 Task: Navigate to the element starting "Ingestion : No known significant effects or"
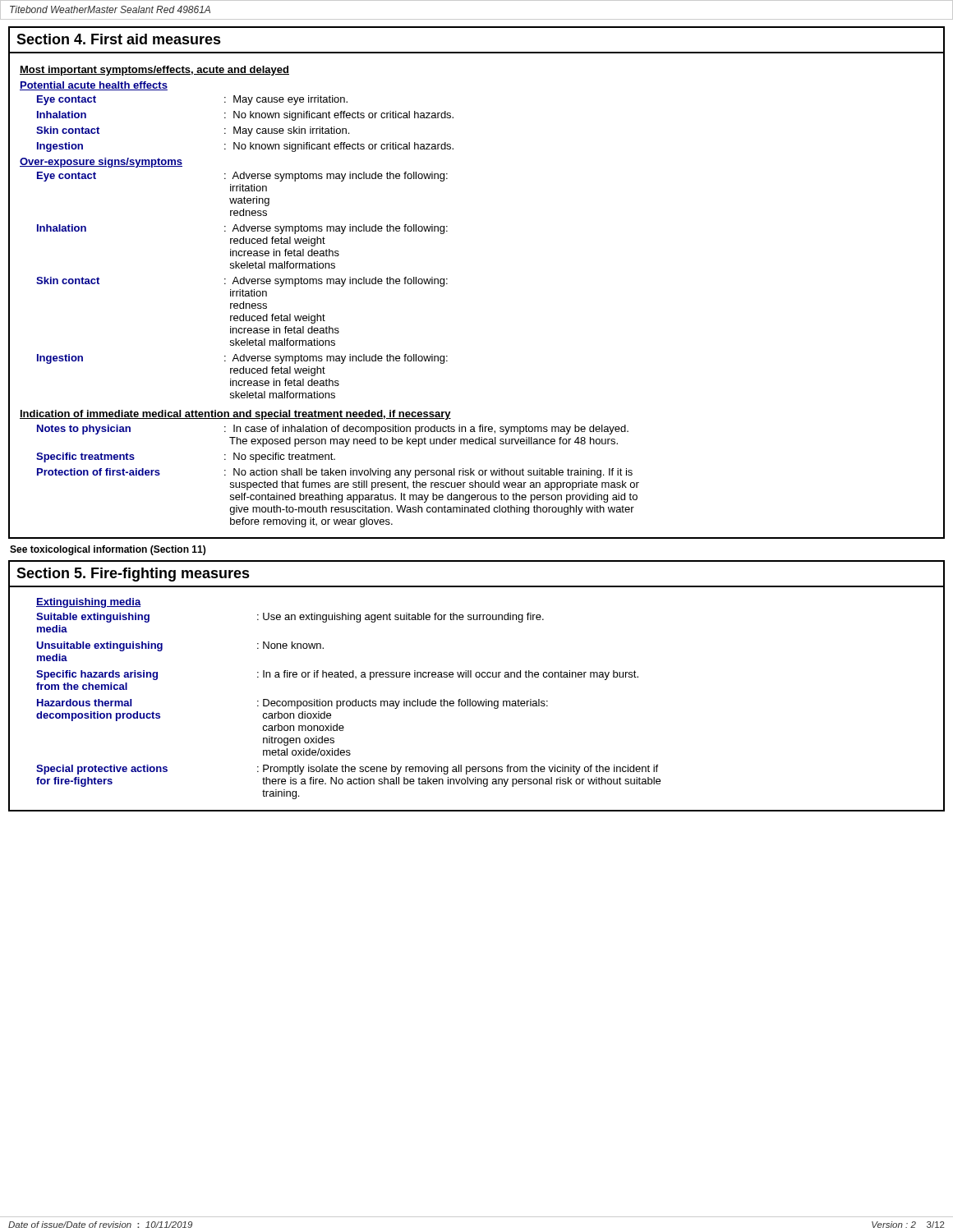[245, 147]
